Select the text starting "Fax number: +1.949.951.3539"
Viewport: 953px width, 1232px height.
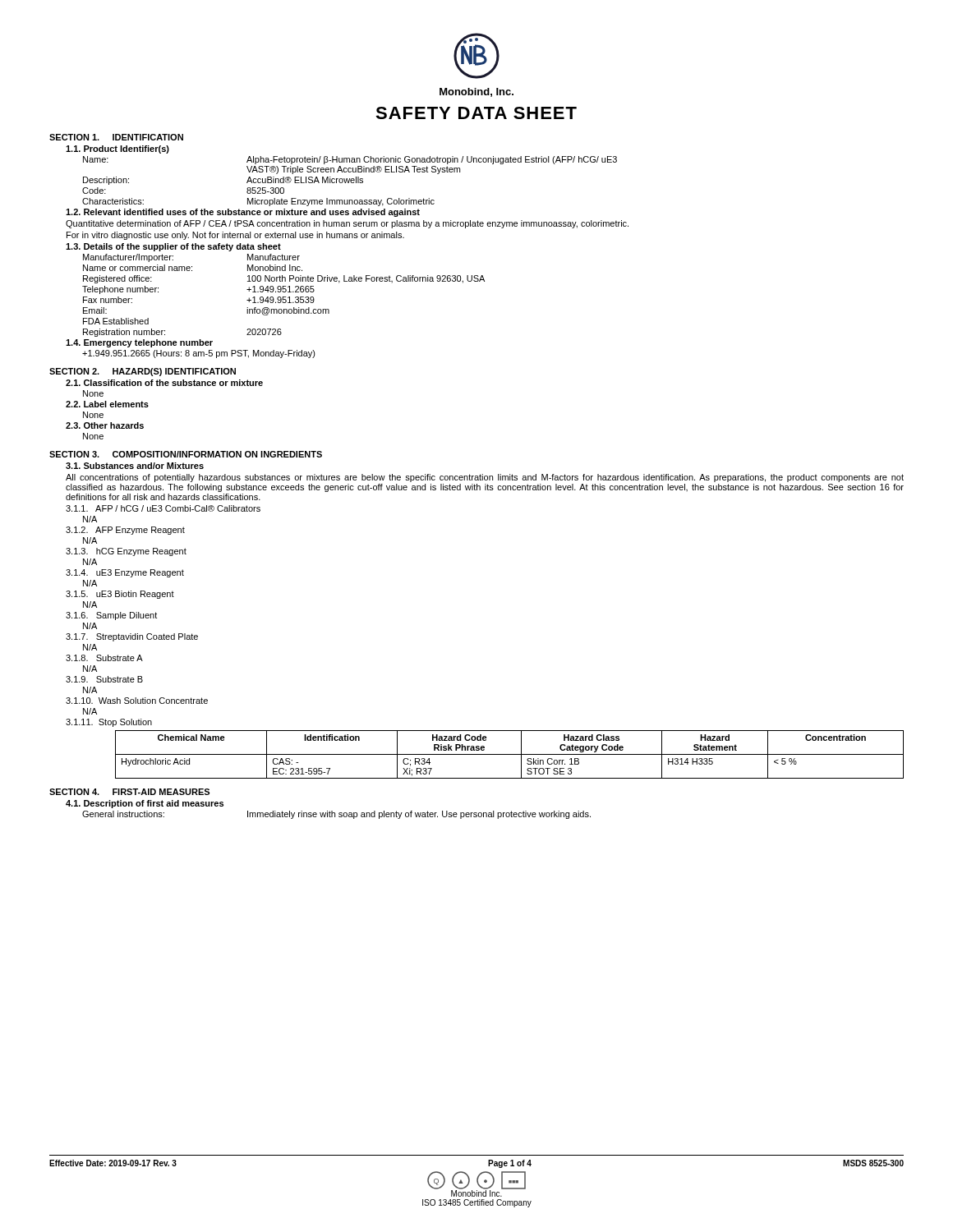pos(106,299)
